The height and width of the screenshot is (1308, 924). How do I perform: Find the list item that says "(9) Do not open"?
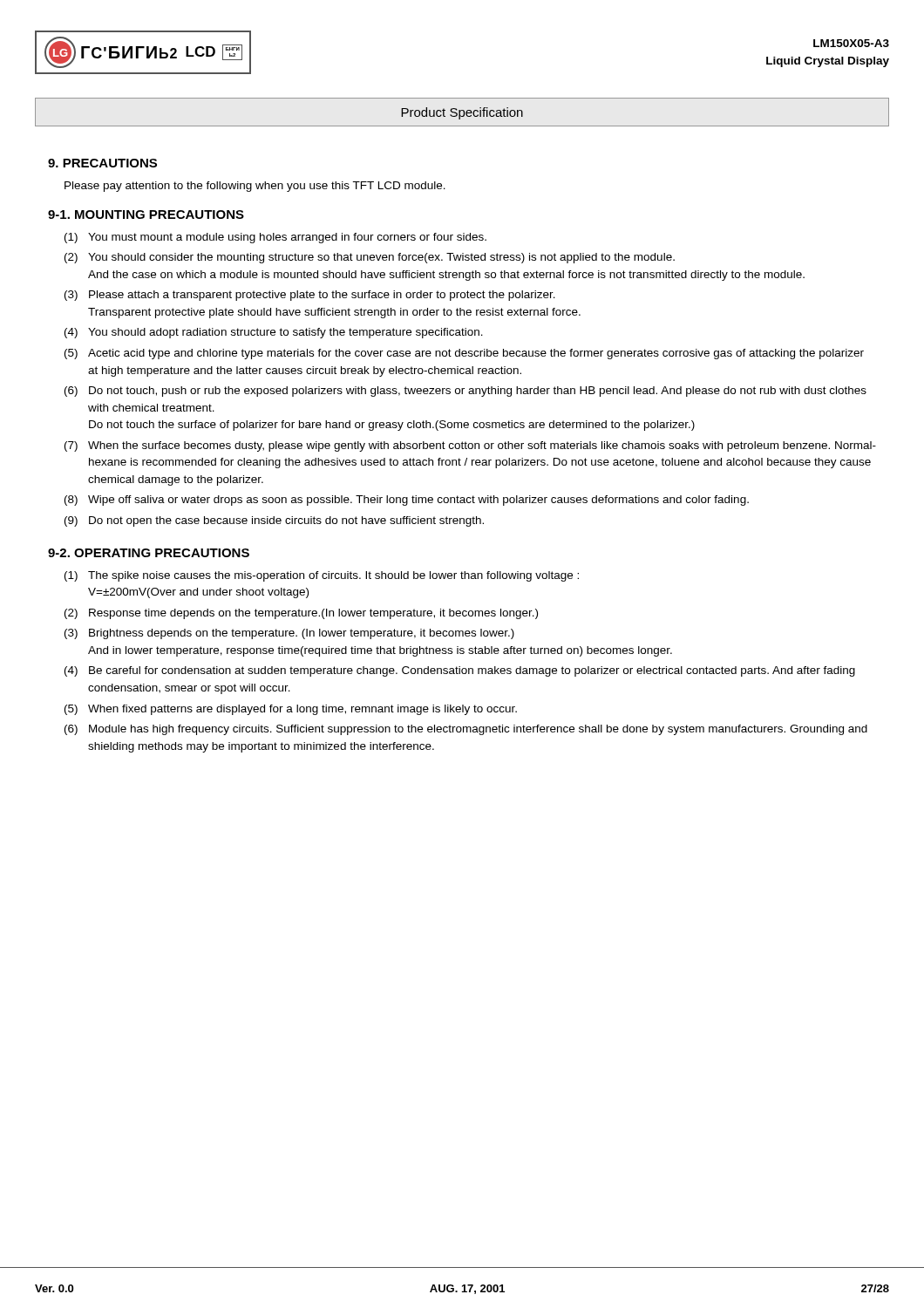[274, 520]
